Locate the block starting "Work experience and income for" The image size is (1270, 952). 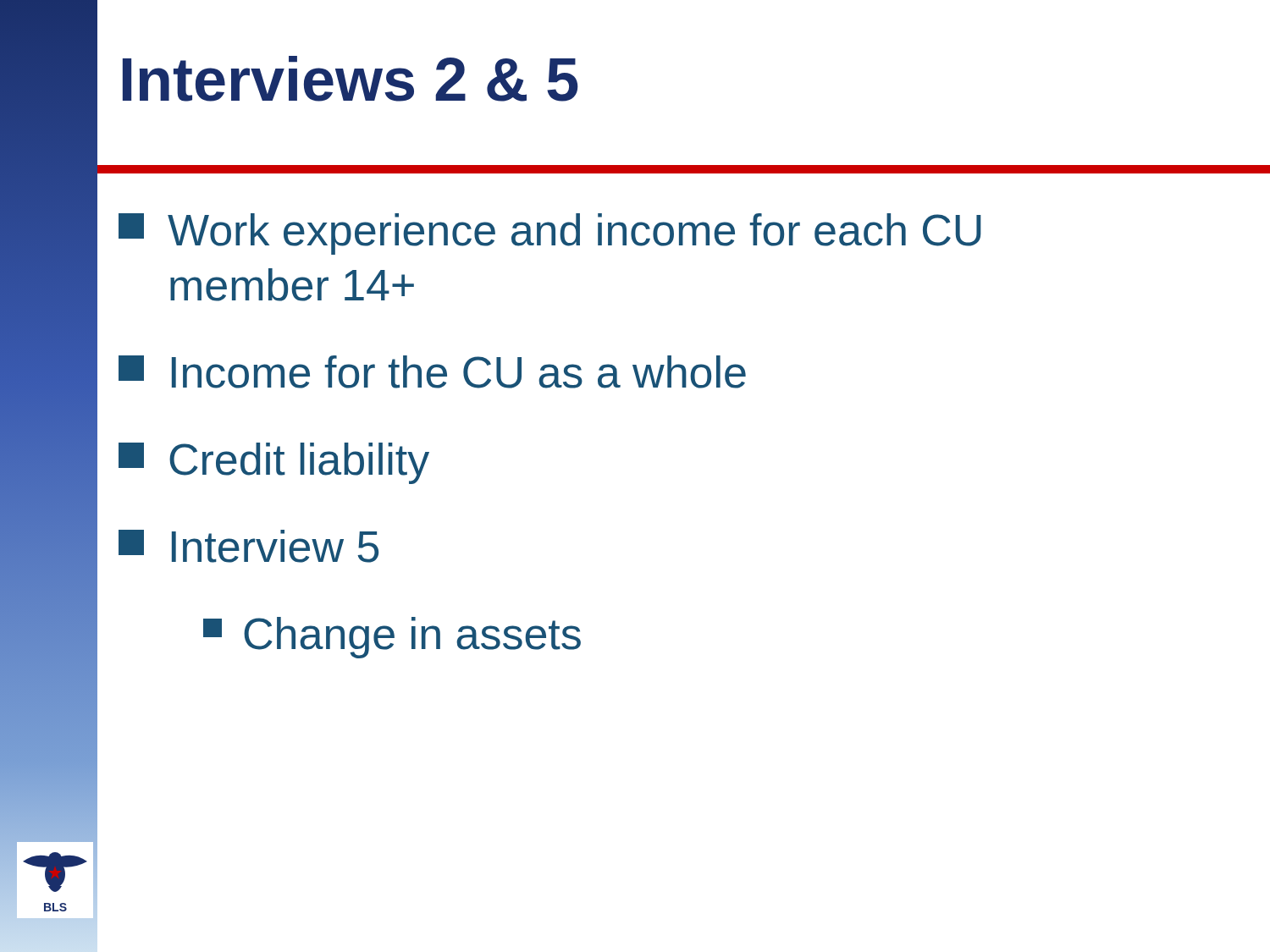point(551,258)
